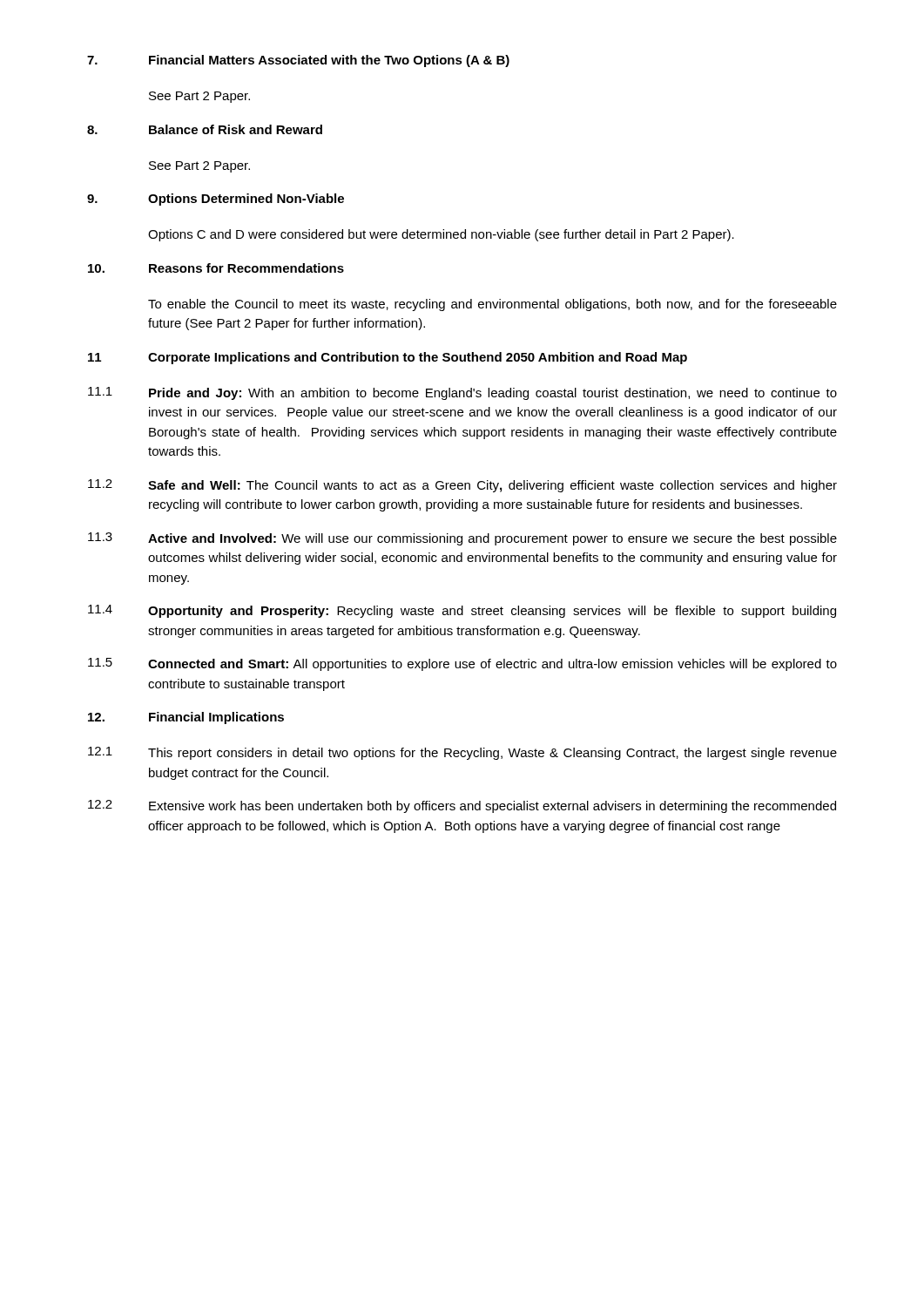Viewport: 924px width, 1307px height.
Task: Select the list item containing "11.5 Connected and Smart: All opportunities to"
Action: tap(462, 674)
